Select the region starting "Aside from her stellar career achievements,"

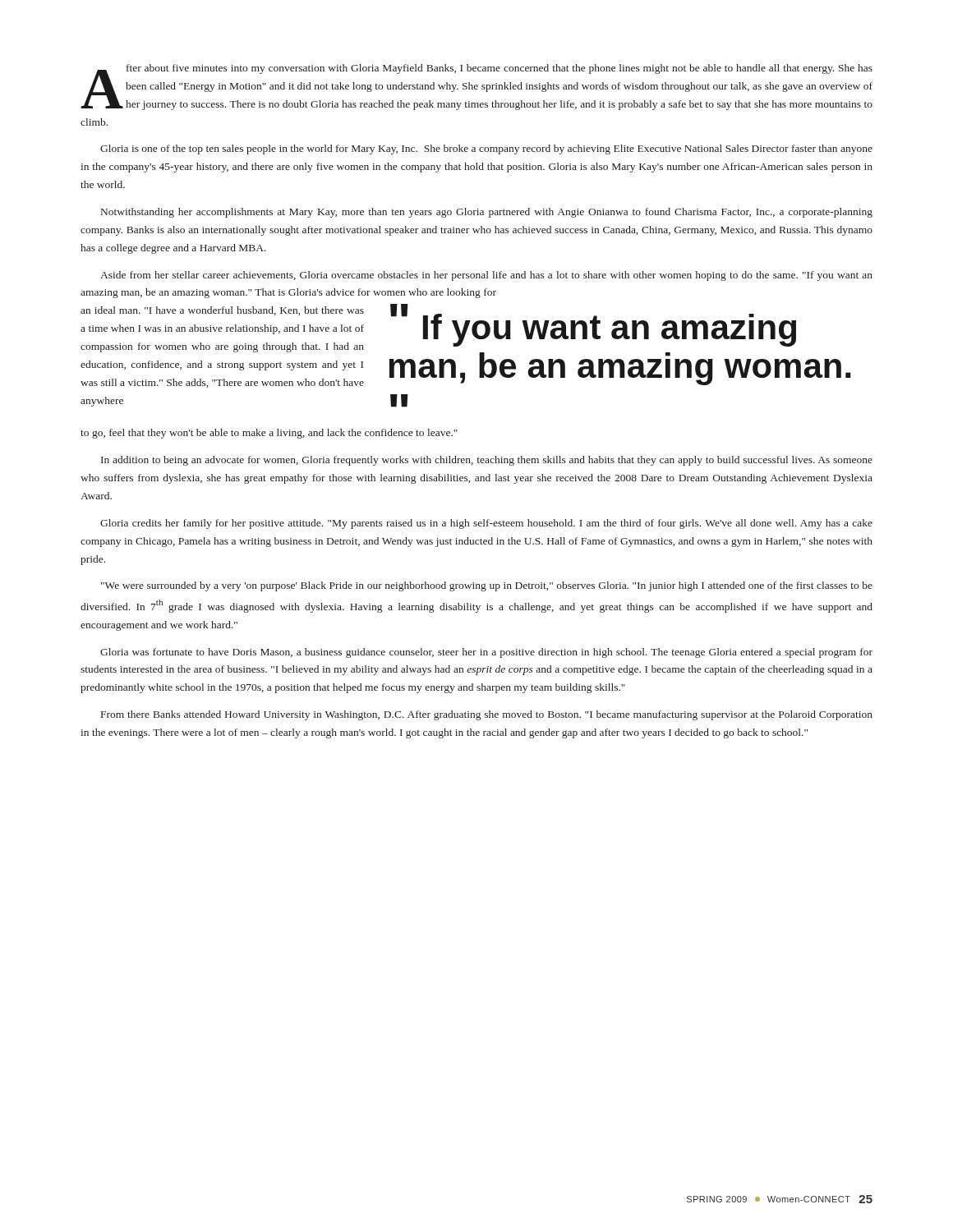point(476,284)
